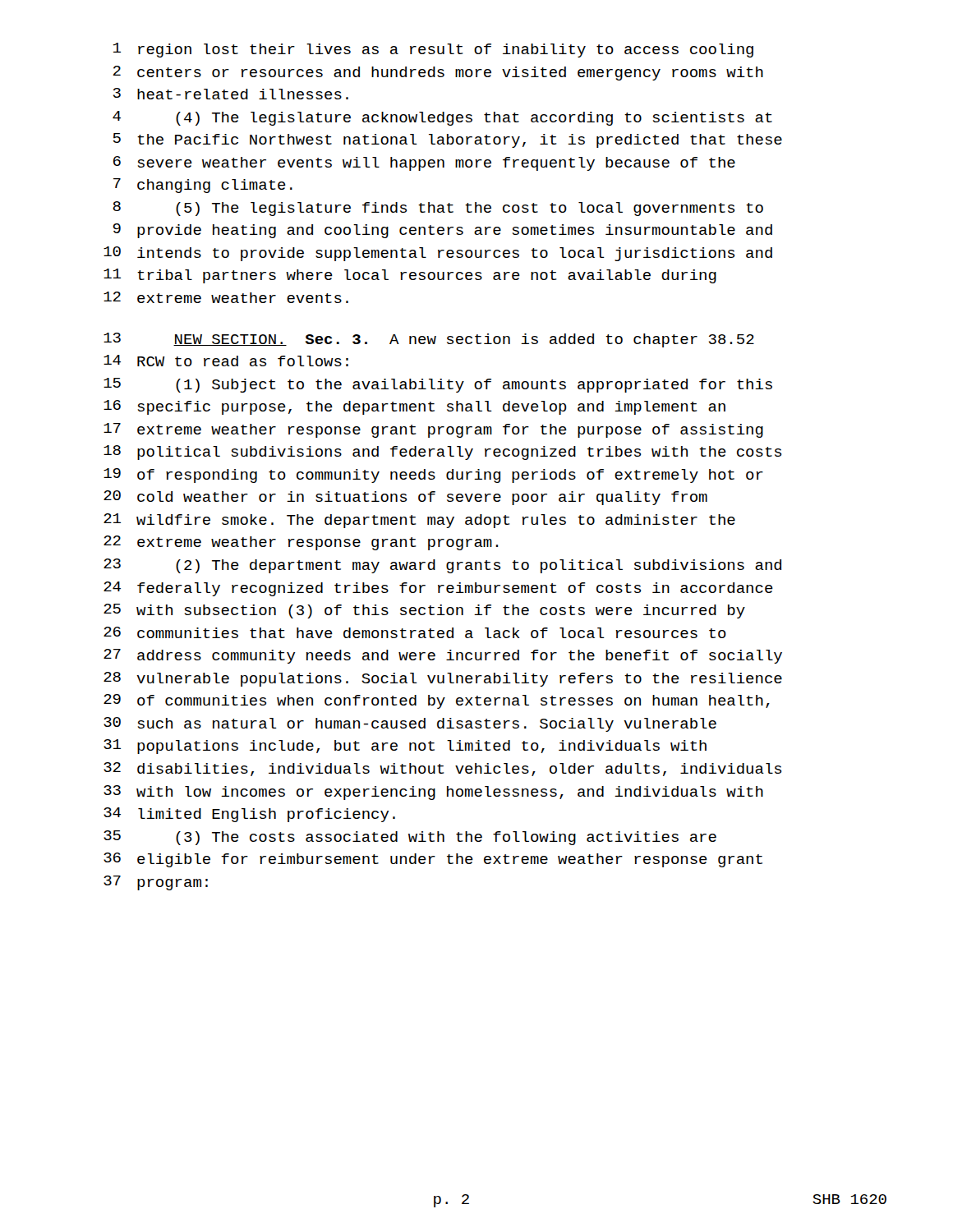Click on the text block starting "33 with low incomes or"

click(489, 793)
